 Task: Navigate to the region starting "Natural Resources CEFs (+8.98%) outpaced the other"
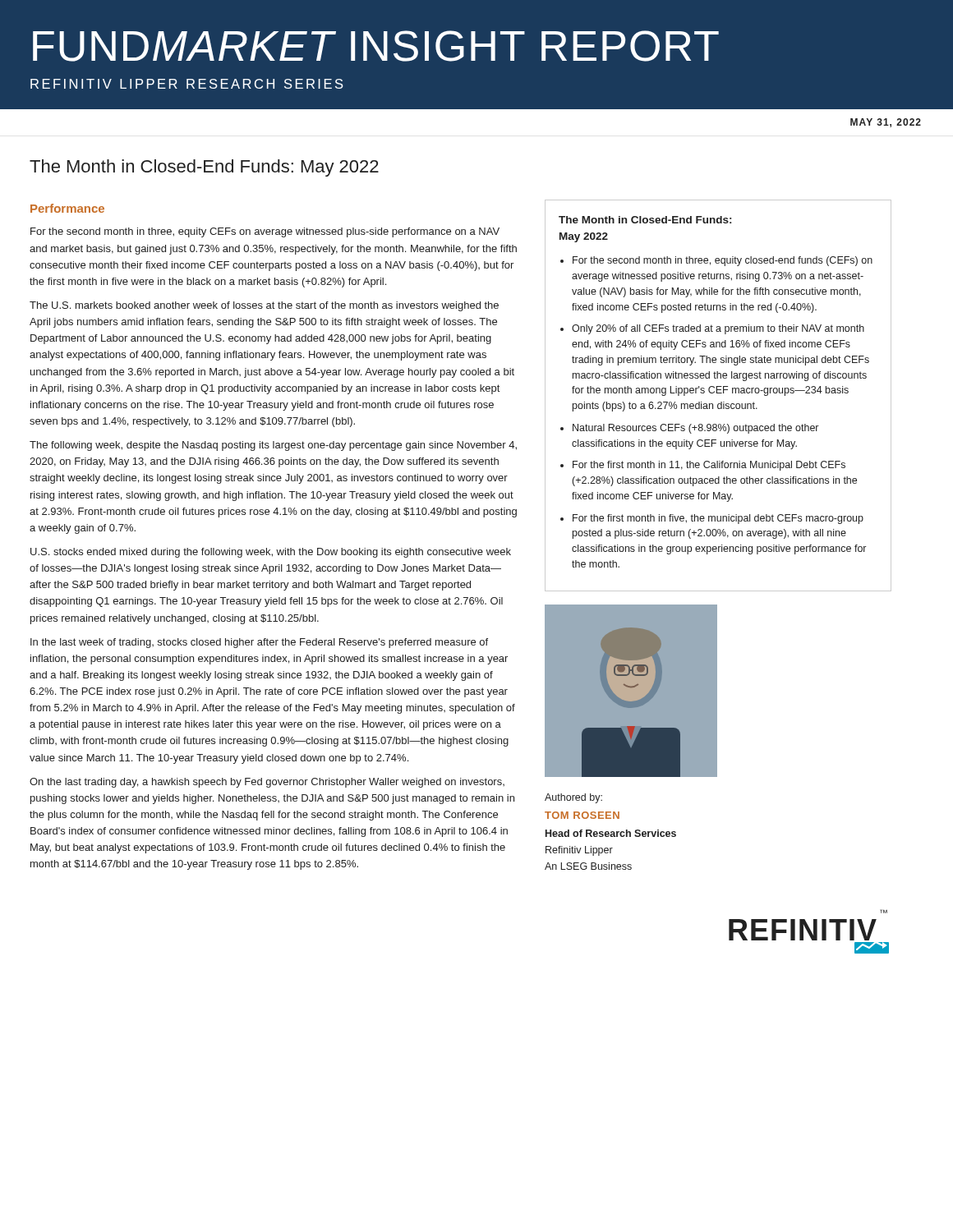pyautogui.click(x=695, y=436)
